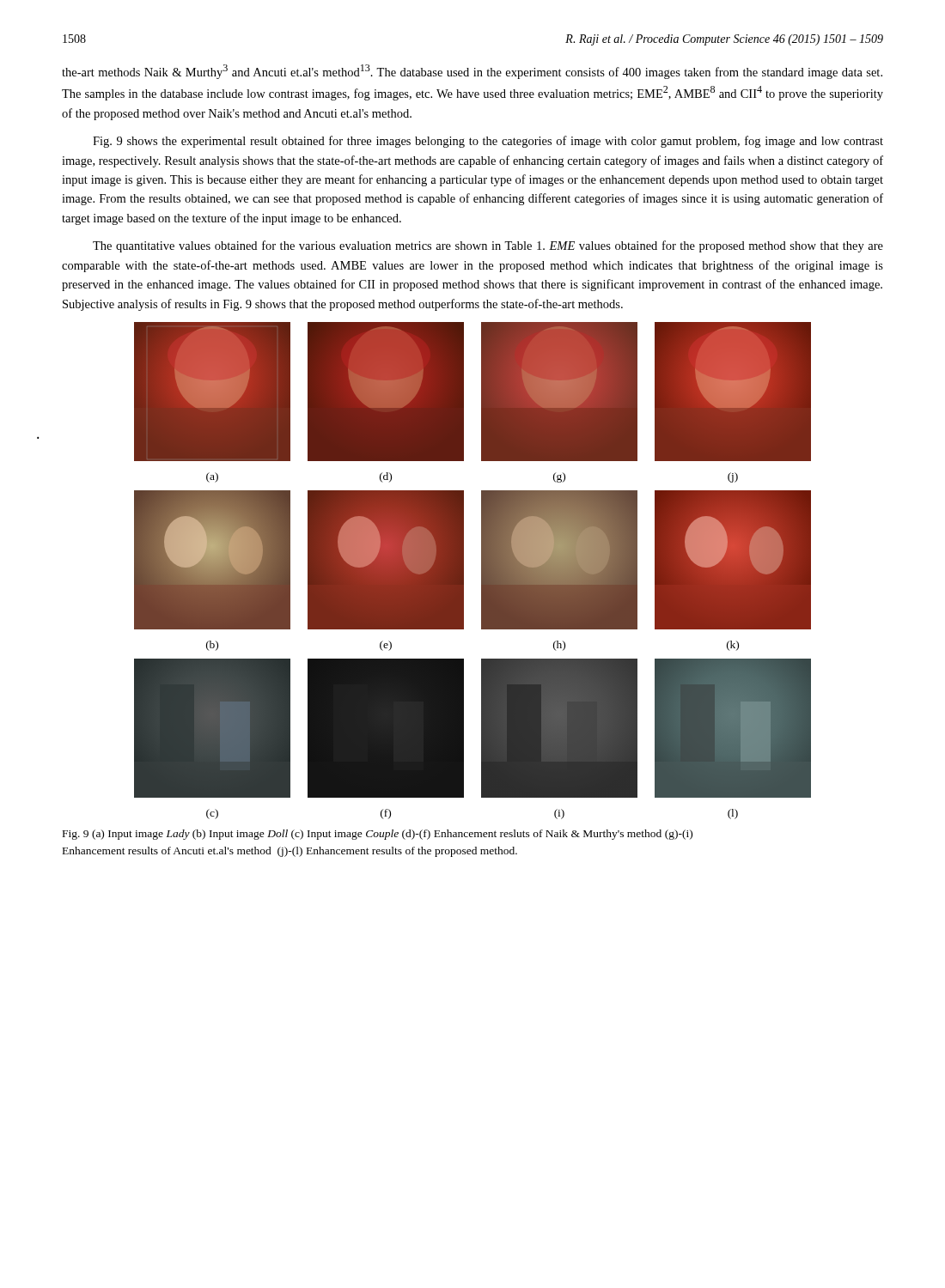Where is the passage that starts "Fig. 9 shows"?
Viewport: 945px width, 1288px height.
[472, 180]
